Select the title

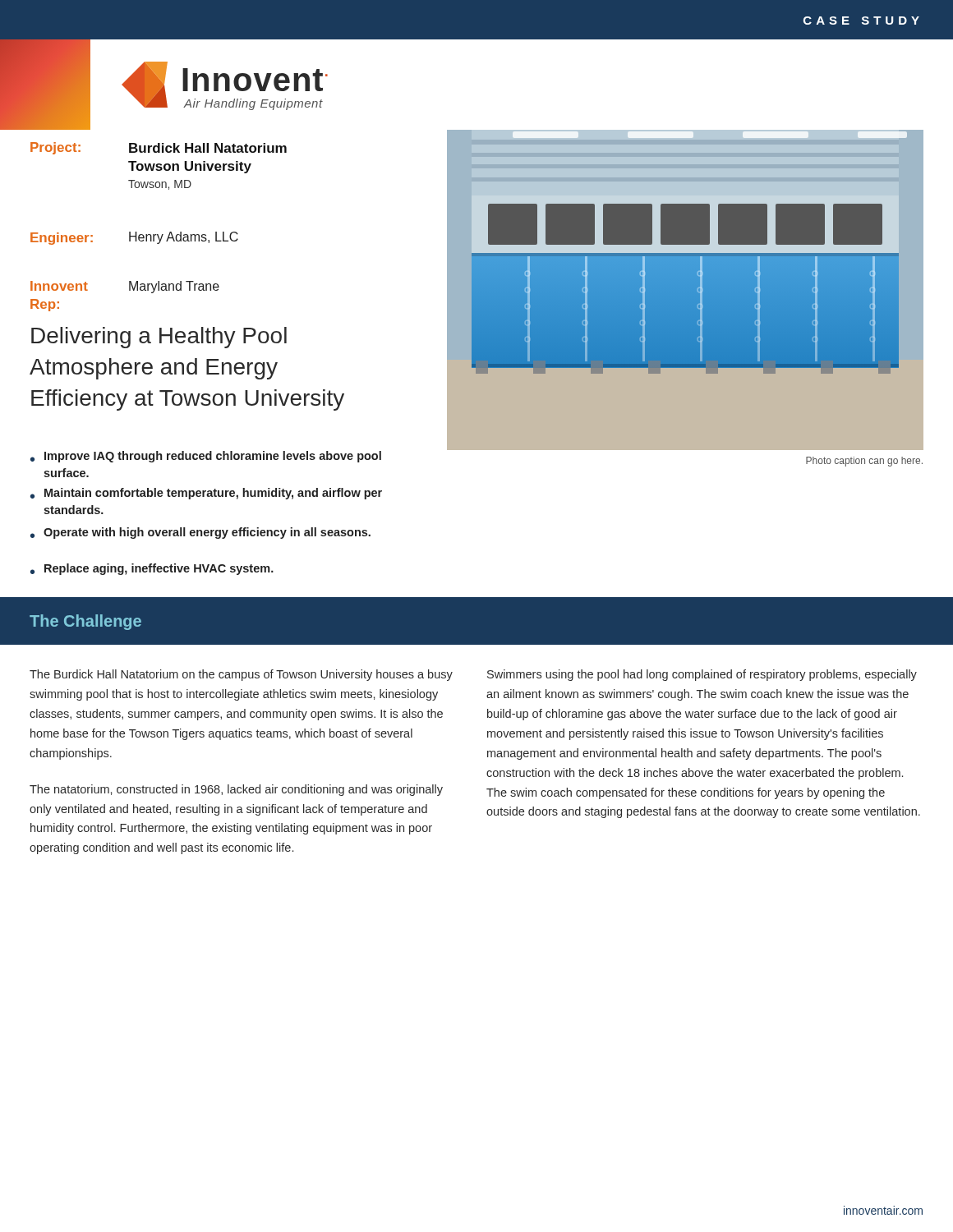coord(202,367)
